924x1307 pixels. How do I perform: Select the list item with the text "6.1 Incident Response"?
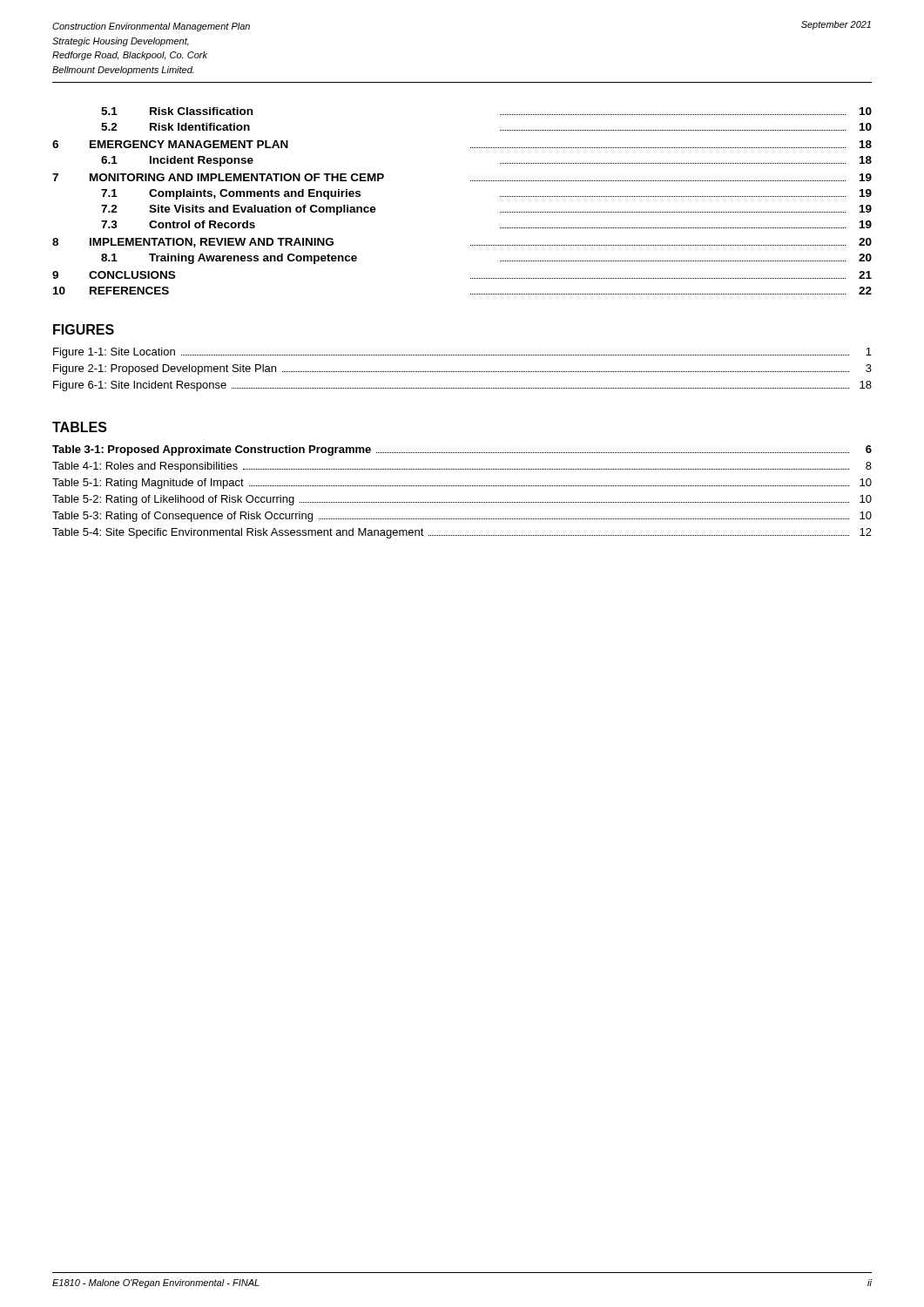[x=208, y=161]
